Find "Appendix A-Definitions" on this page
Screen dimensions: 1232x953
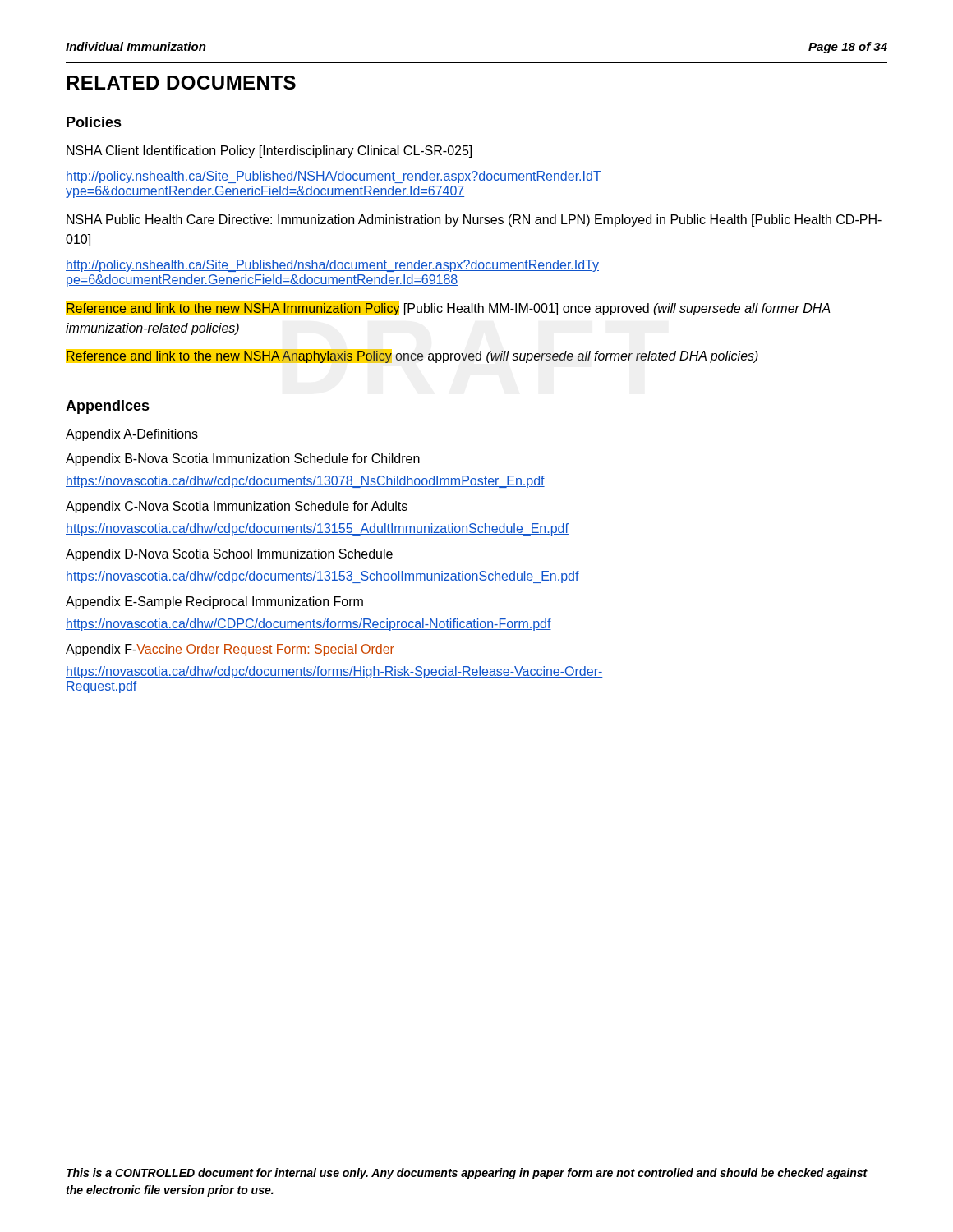(x=132, y=435)
